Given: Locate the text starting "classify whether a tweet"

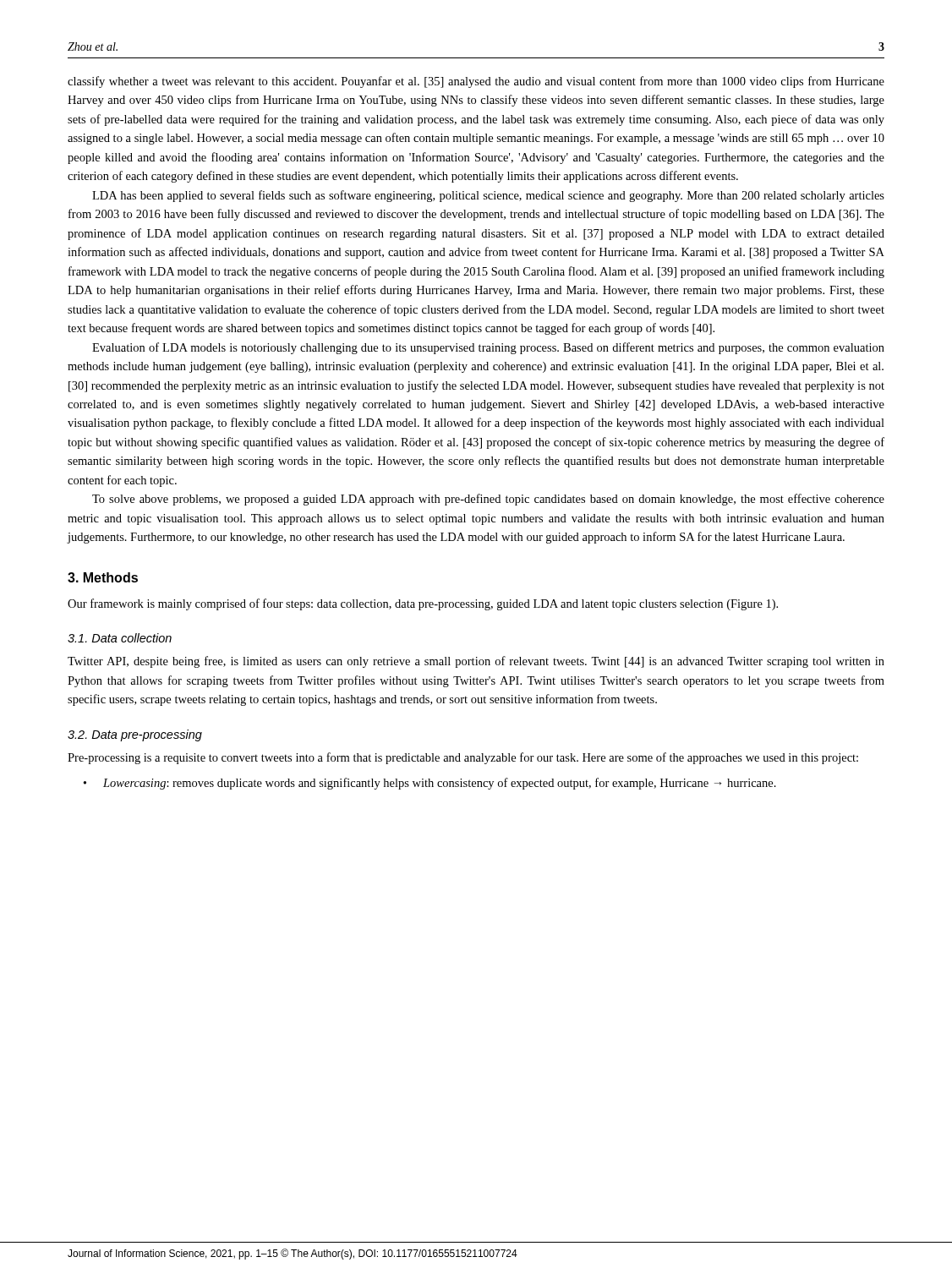Looking at the screenshot, I should tap(476, 129).
